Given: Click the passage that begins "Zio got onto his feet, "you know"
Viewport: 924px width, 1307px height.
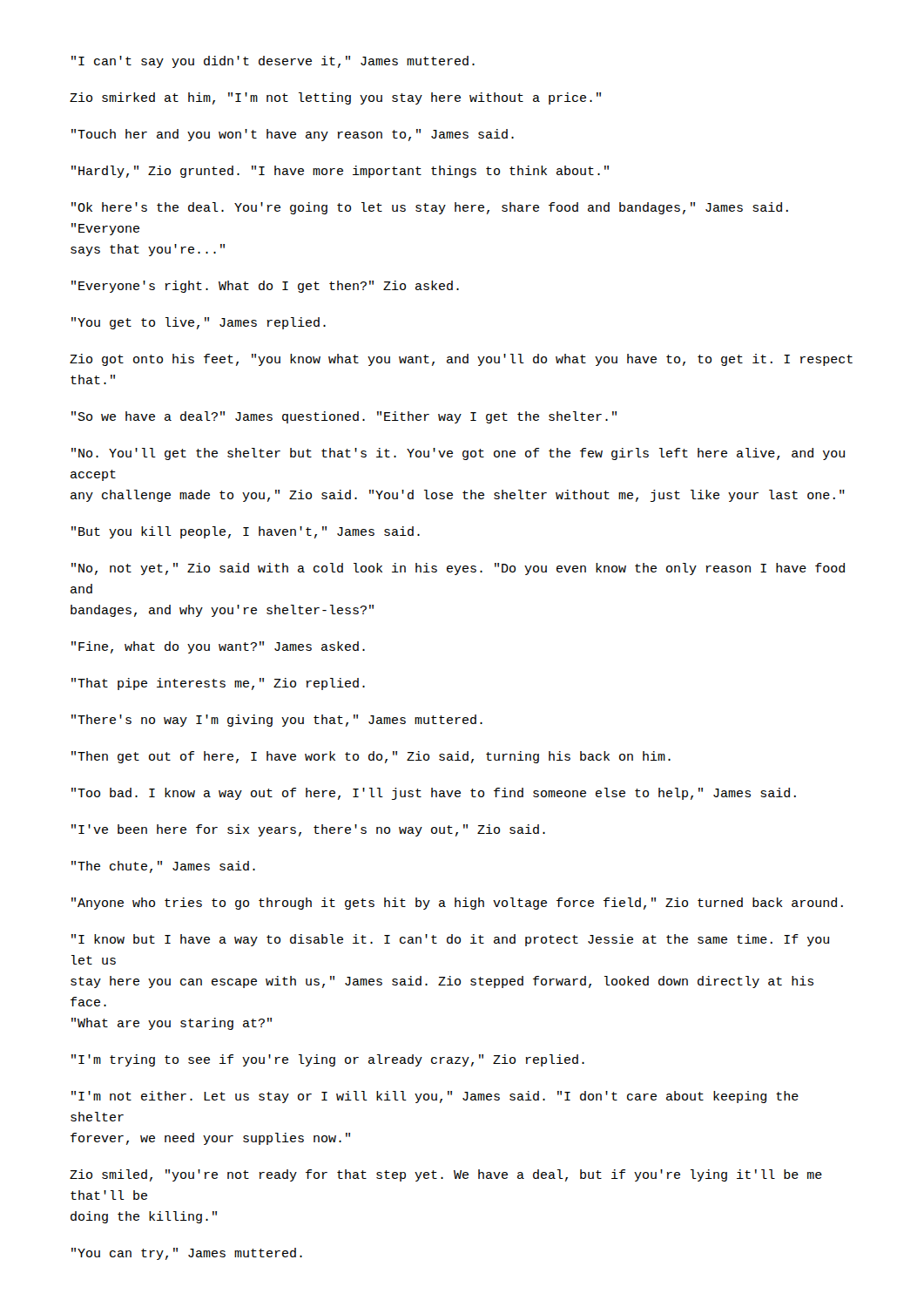Looking at the screenshot, I should [x=462, y=371].
